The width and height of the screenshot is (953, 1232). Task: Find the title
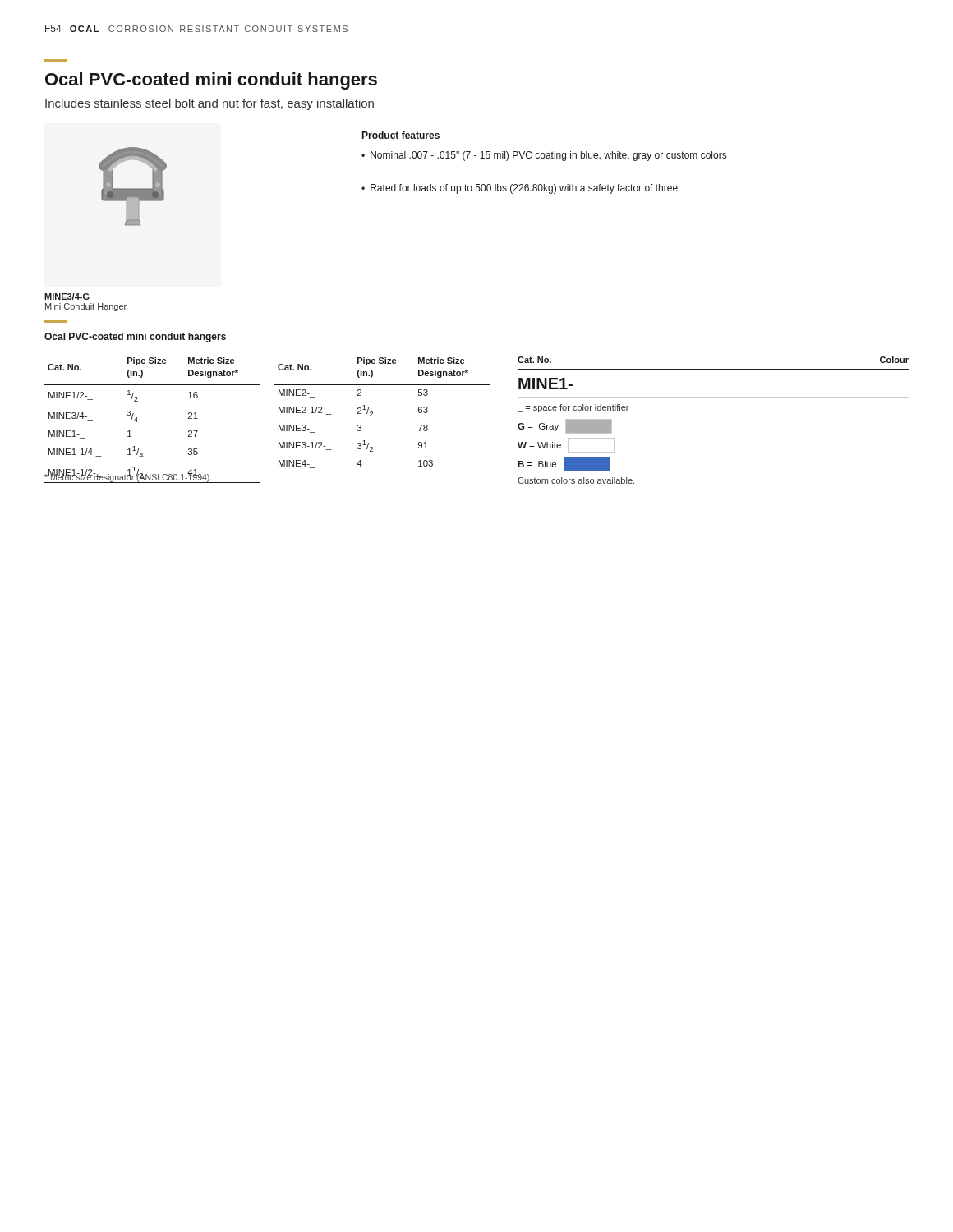[x=211, y=79]
